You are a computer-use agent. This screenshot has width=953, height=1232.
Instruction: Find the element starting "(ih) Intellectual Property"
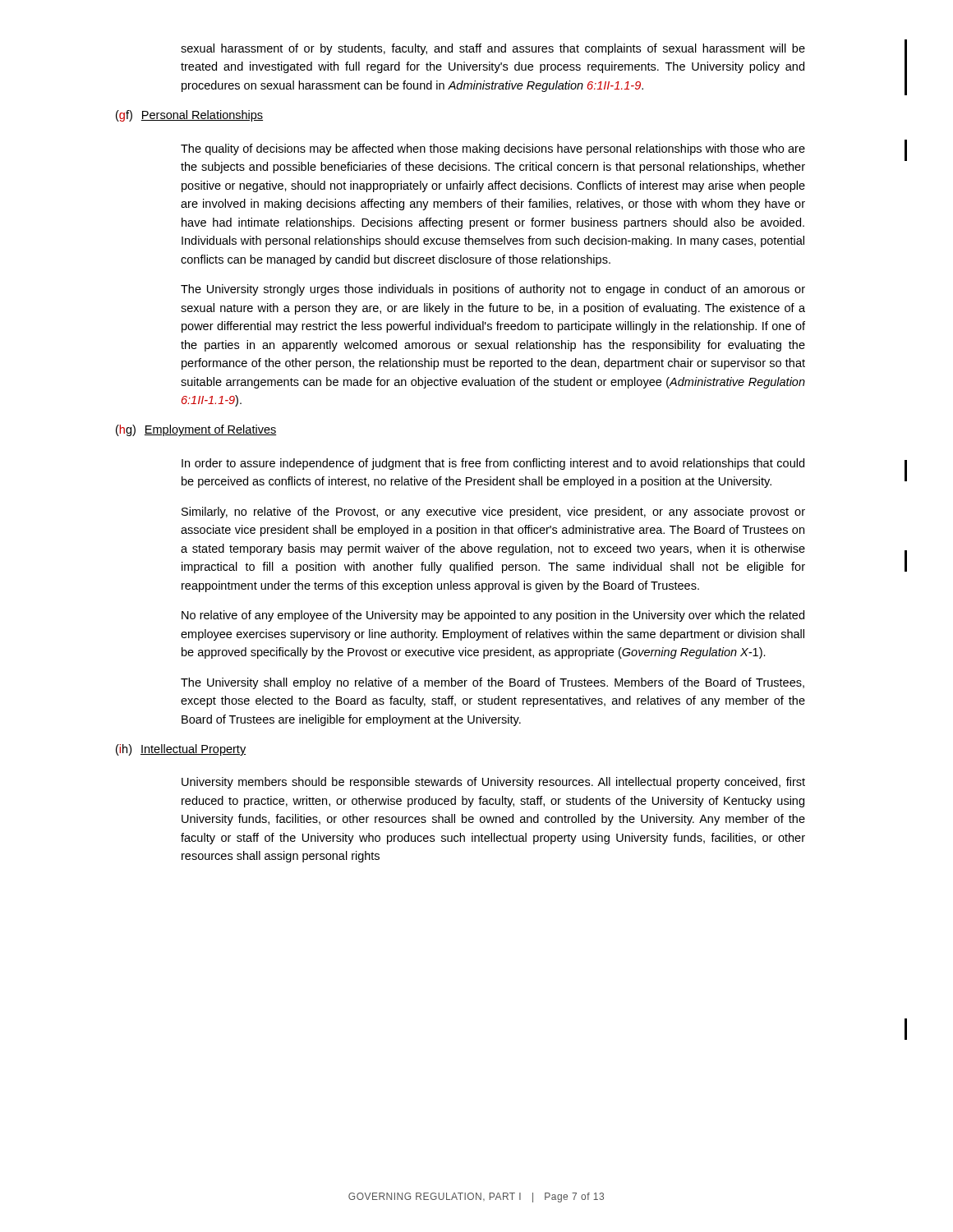[x=180, y=749]
